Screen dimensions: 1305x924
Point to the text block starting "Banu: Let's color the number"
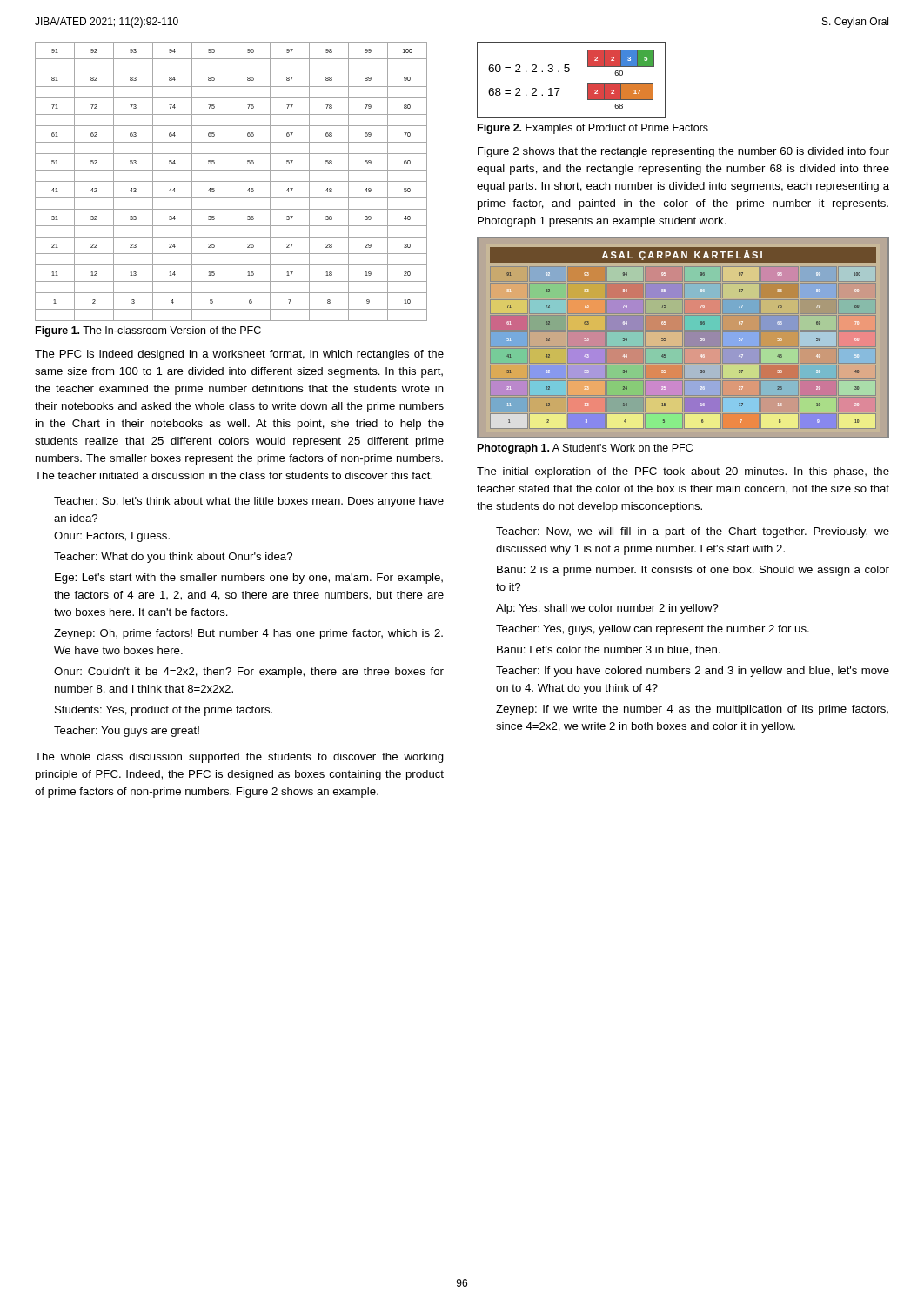click(608, 649)
